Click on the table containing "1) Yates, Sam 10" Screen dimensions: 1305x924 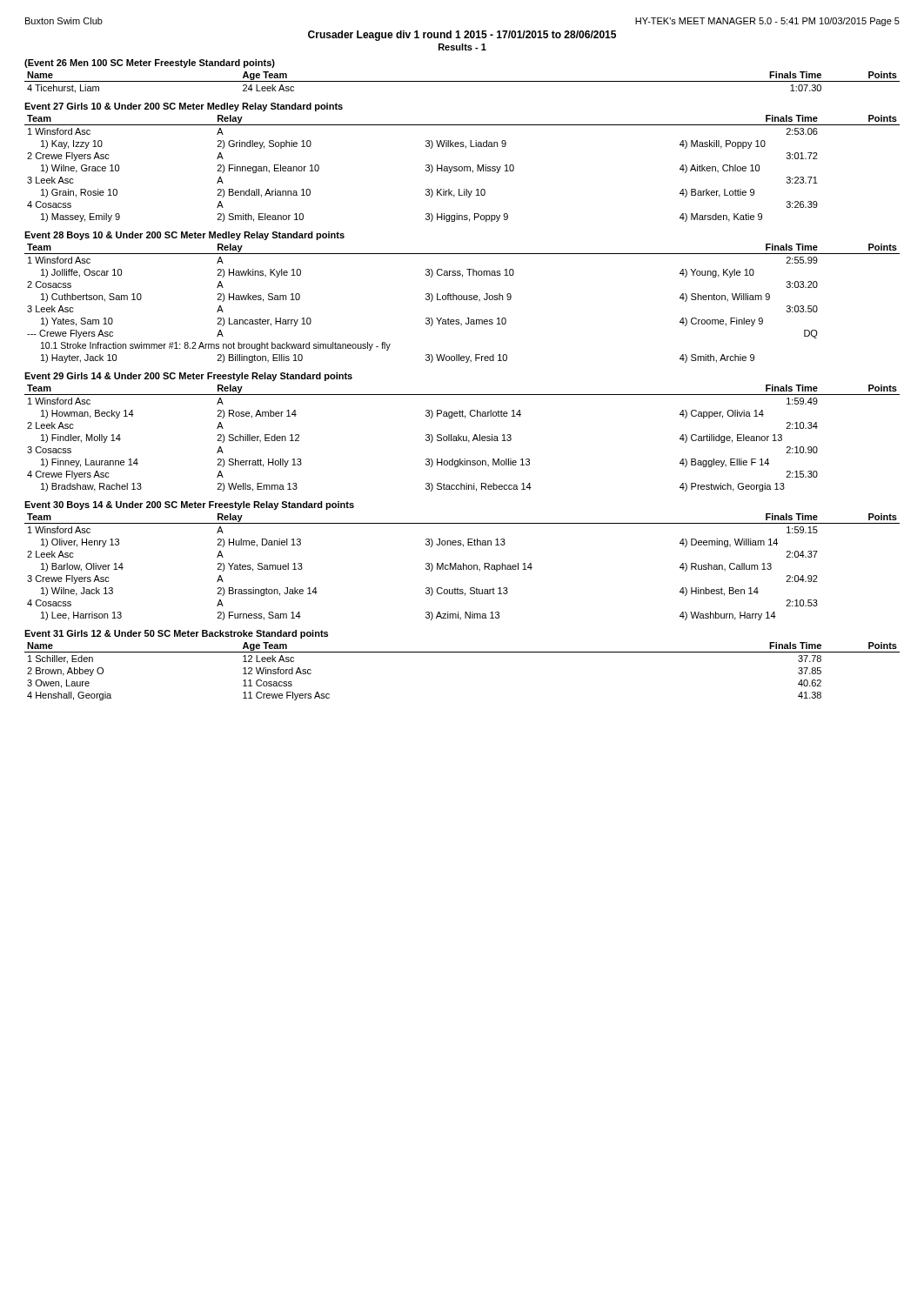pos(462,302)
